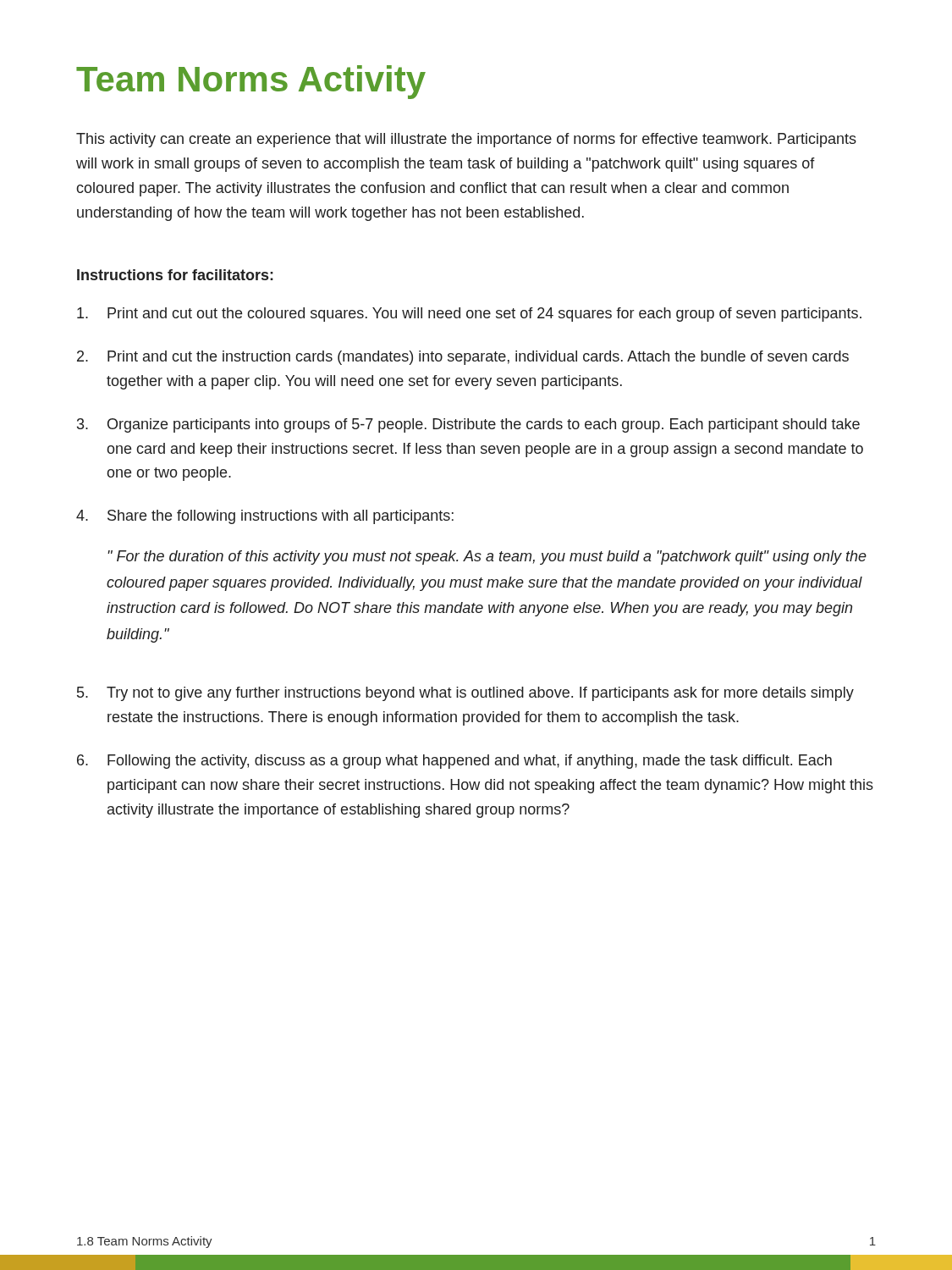Point to the block beginning "4. Share the following instructions with"

[476, 576]
